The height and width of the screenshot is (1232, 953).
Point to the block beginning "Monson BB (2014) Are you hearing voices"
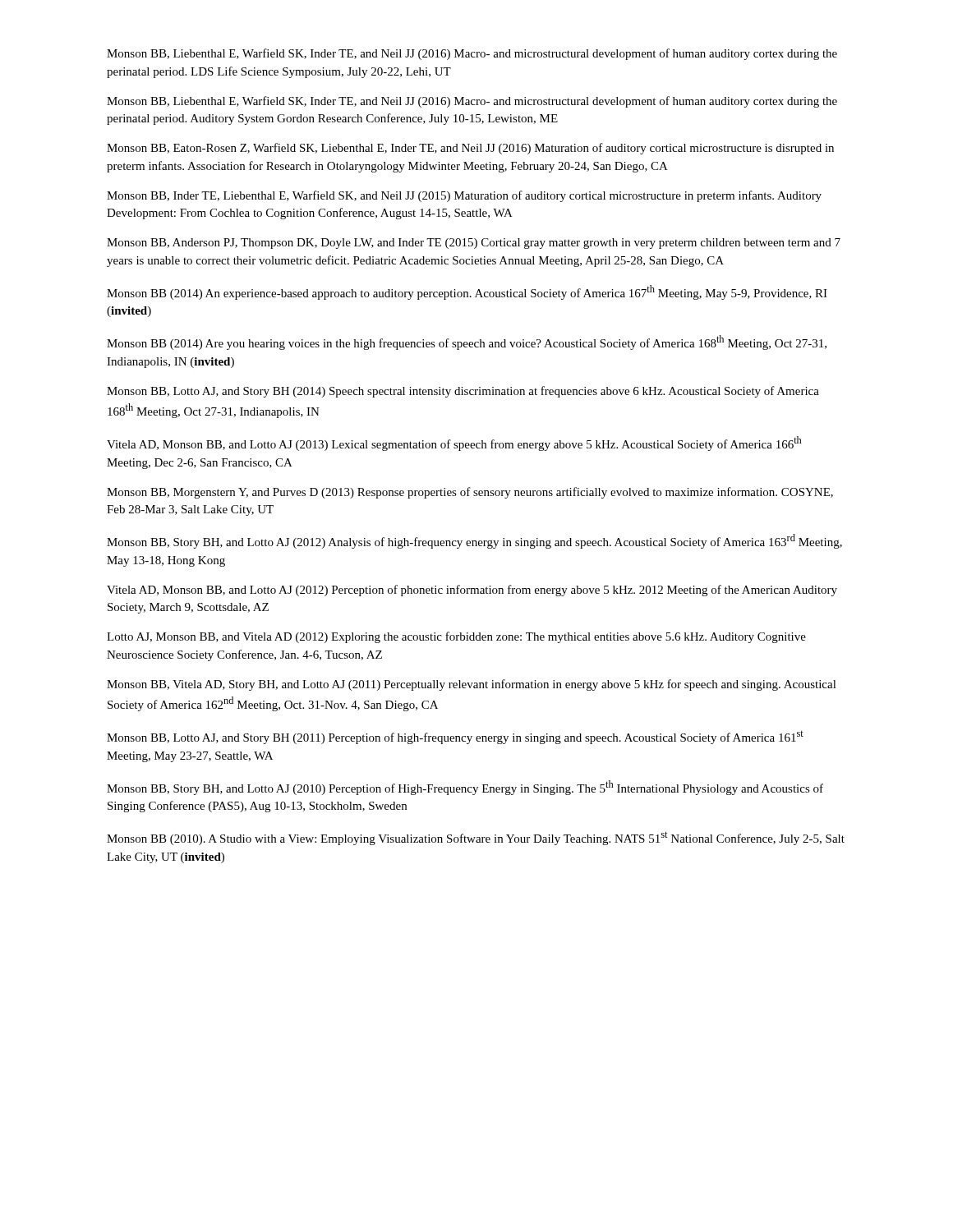(x=467, y=351)
